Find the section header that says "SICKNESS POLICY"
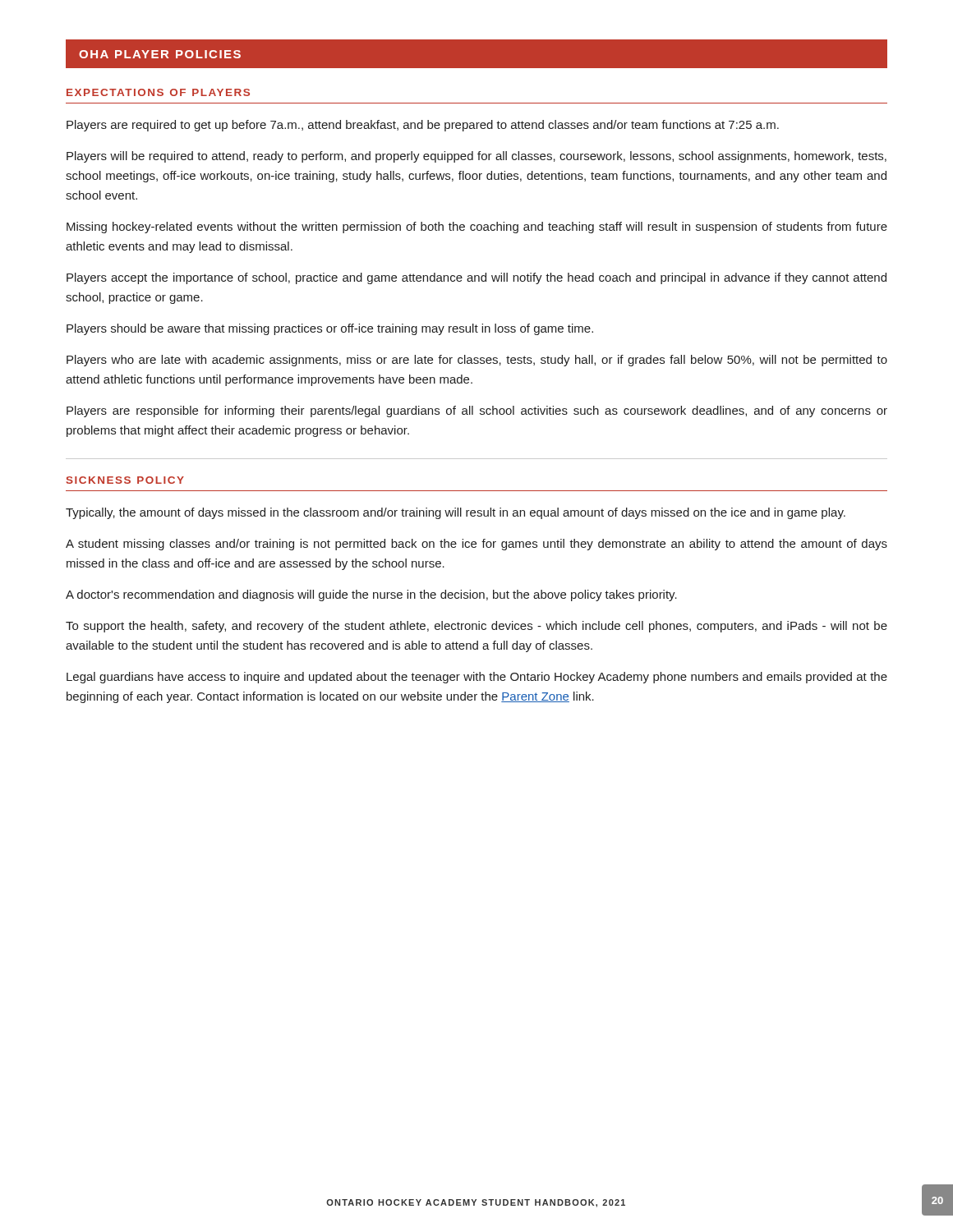 126,480
